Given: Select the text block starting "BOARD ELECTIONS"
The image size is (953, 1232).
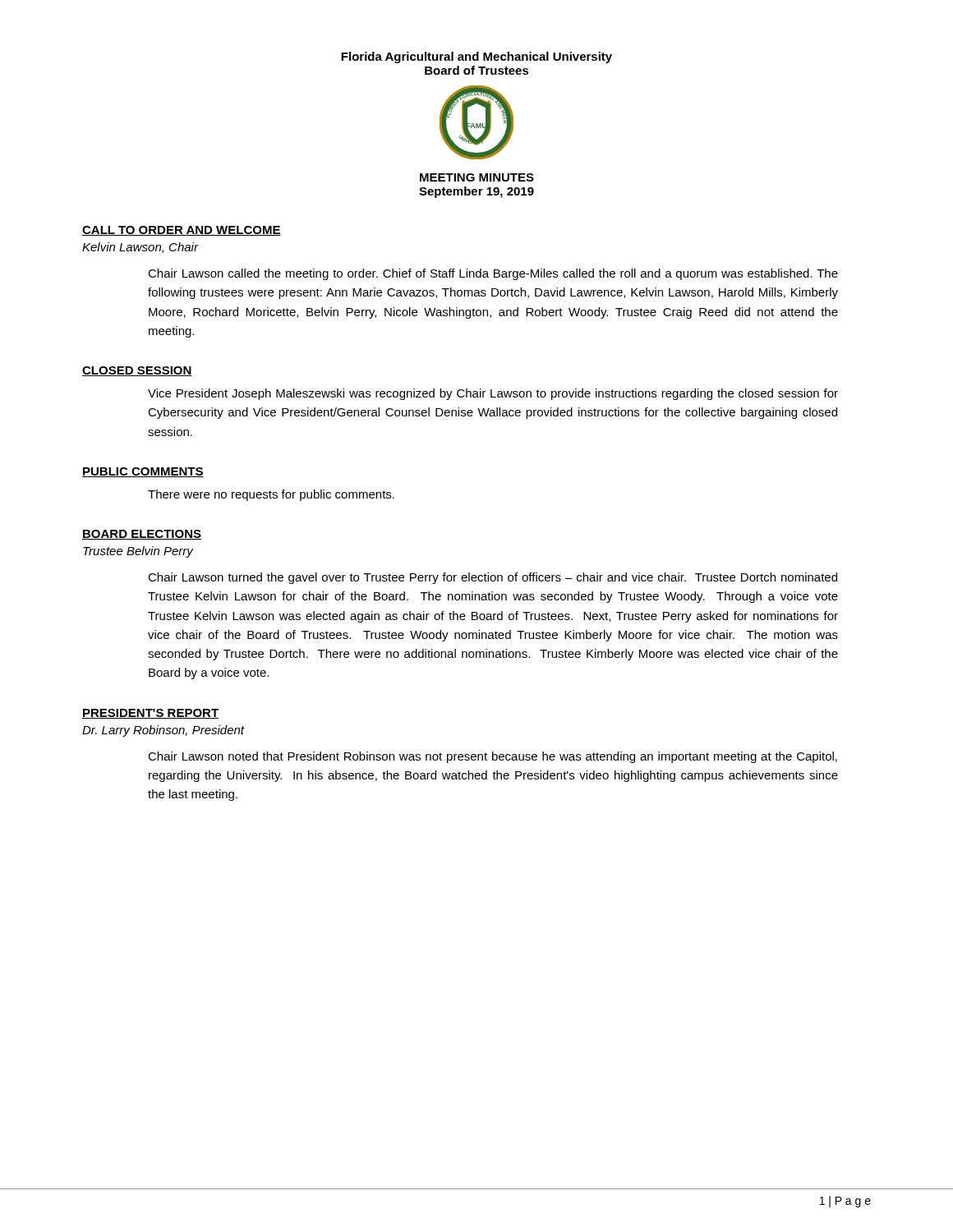Looking at the screenshot, I should click(142, 533).
